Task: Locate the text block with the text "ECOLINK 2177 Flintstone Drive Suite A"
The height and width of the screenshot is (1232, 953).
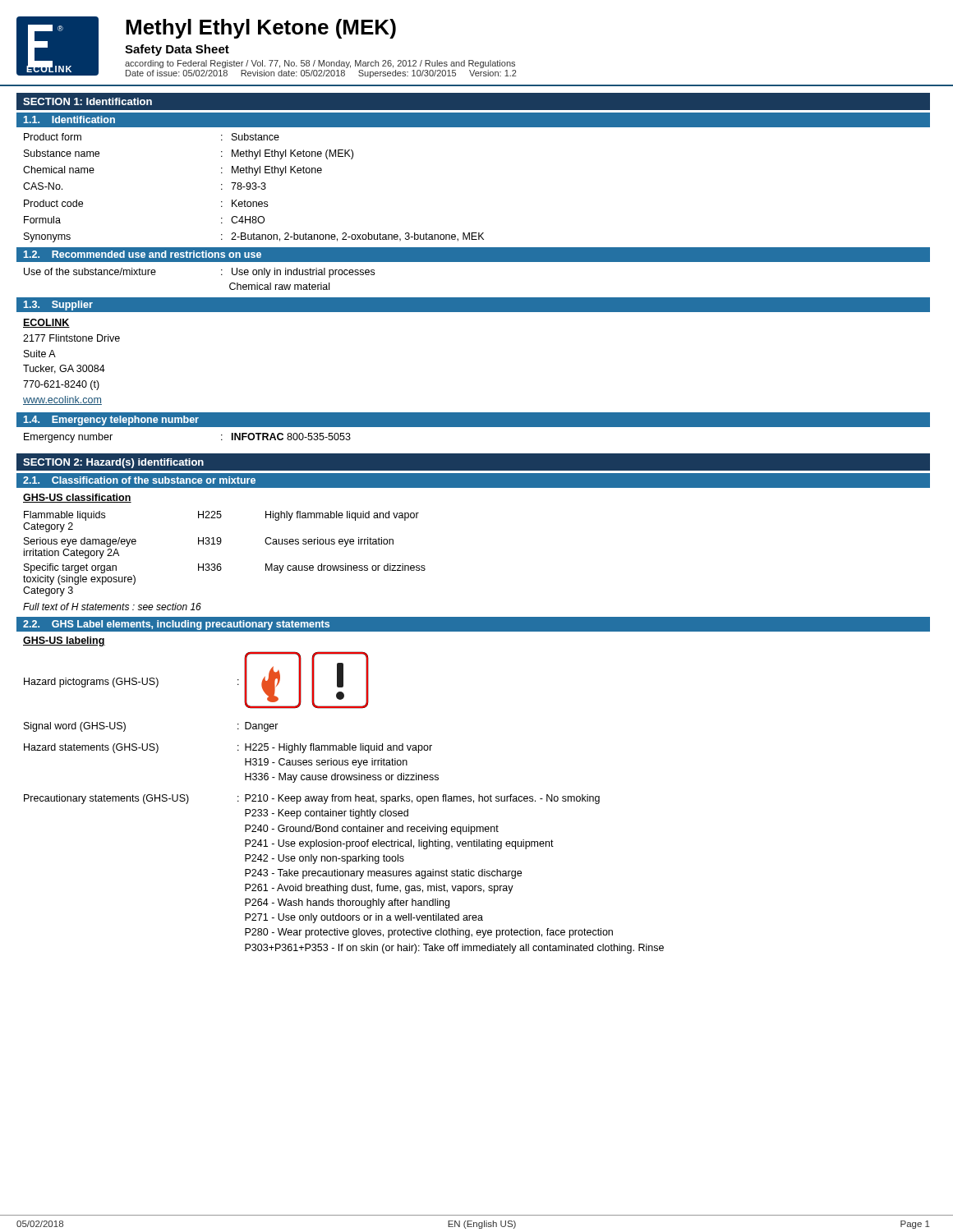Action: (72, 361)
